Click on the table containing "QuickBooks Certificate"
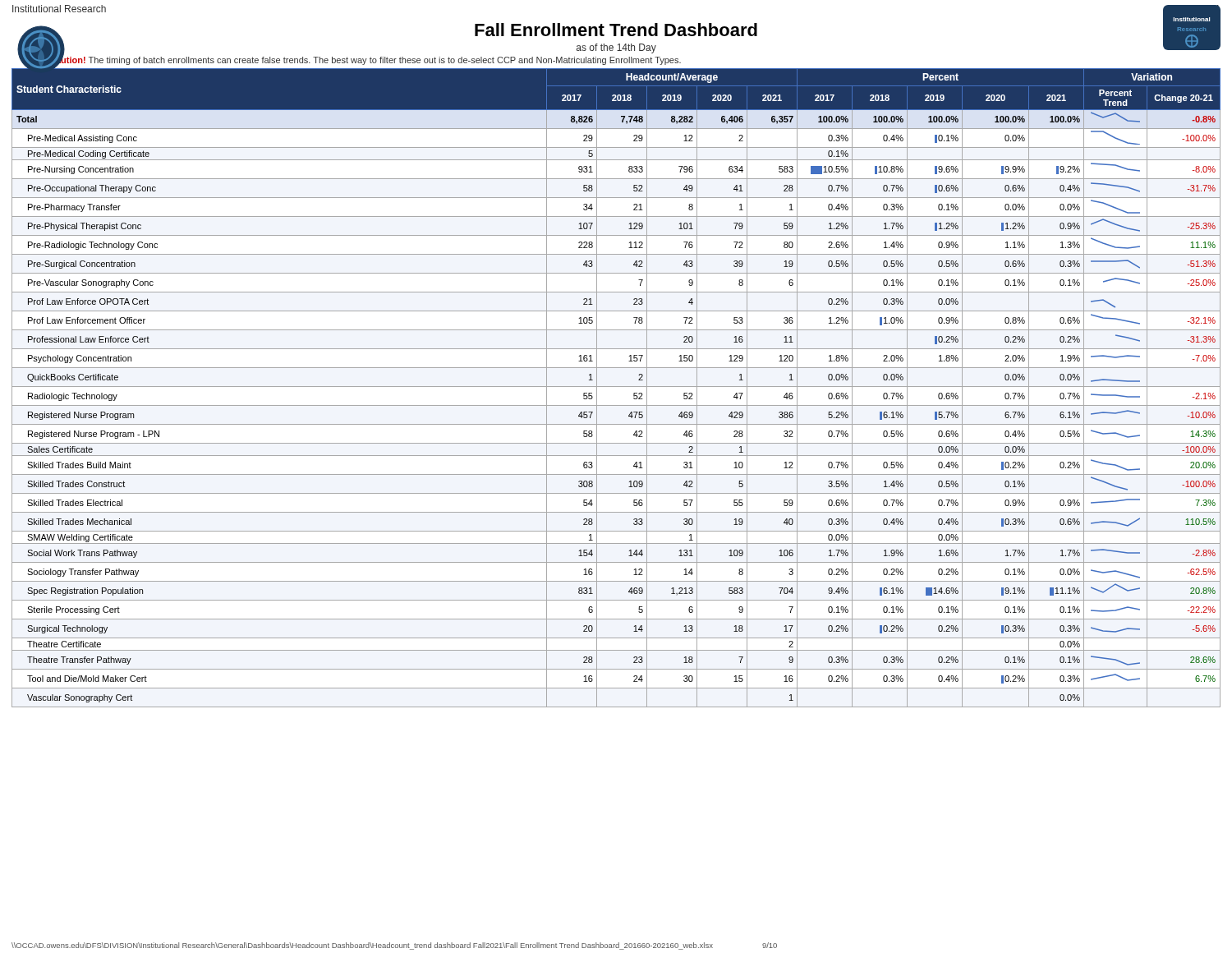1232x953 pixels. click(616, 388)
